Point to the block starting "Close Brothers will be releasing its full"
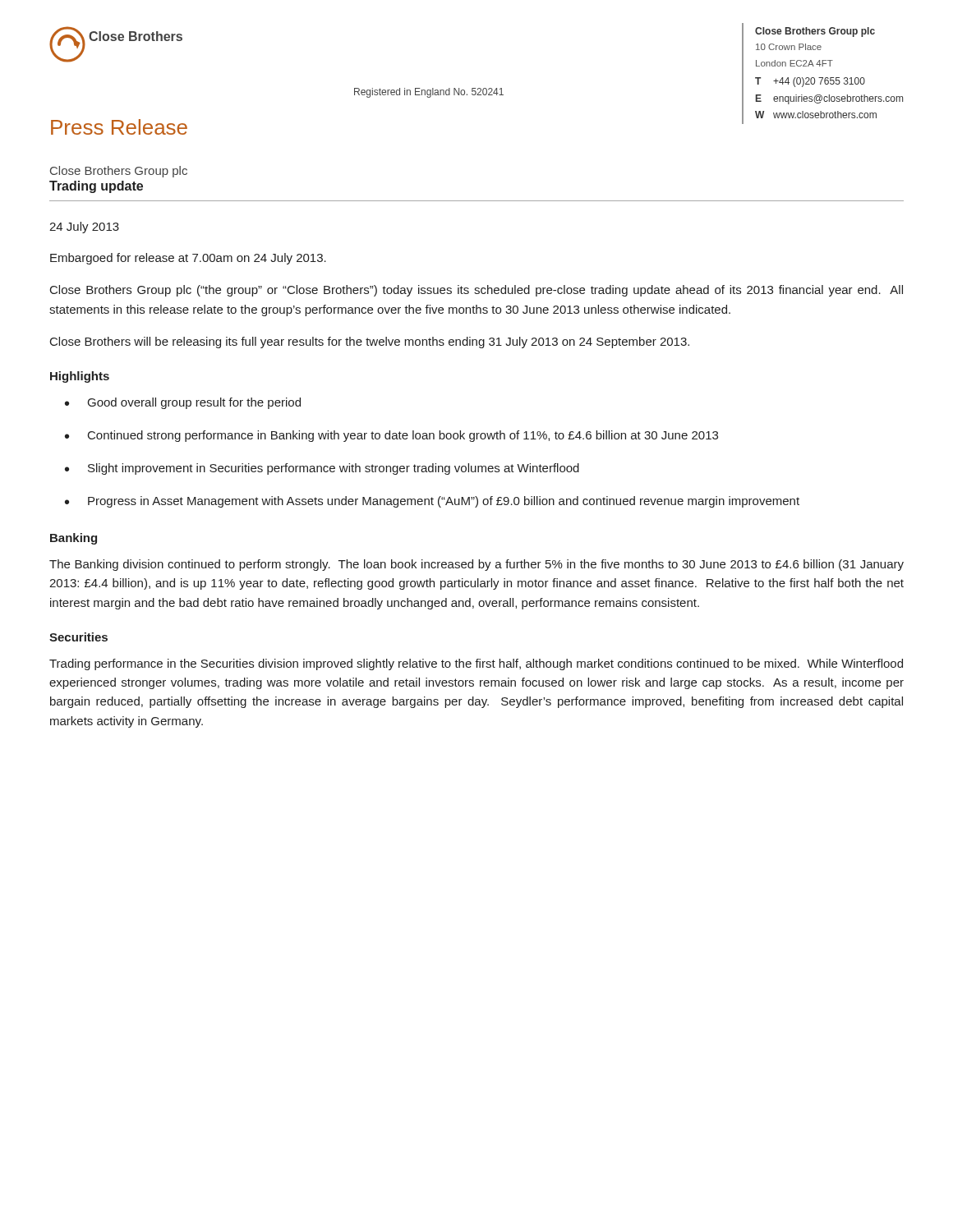 point(370,341)
